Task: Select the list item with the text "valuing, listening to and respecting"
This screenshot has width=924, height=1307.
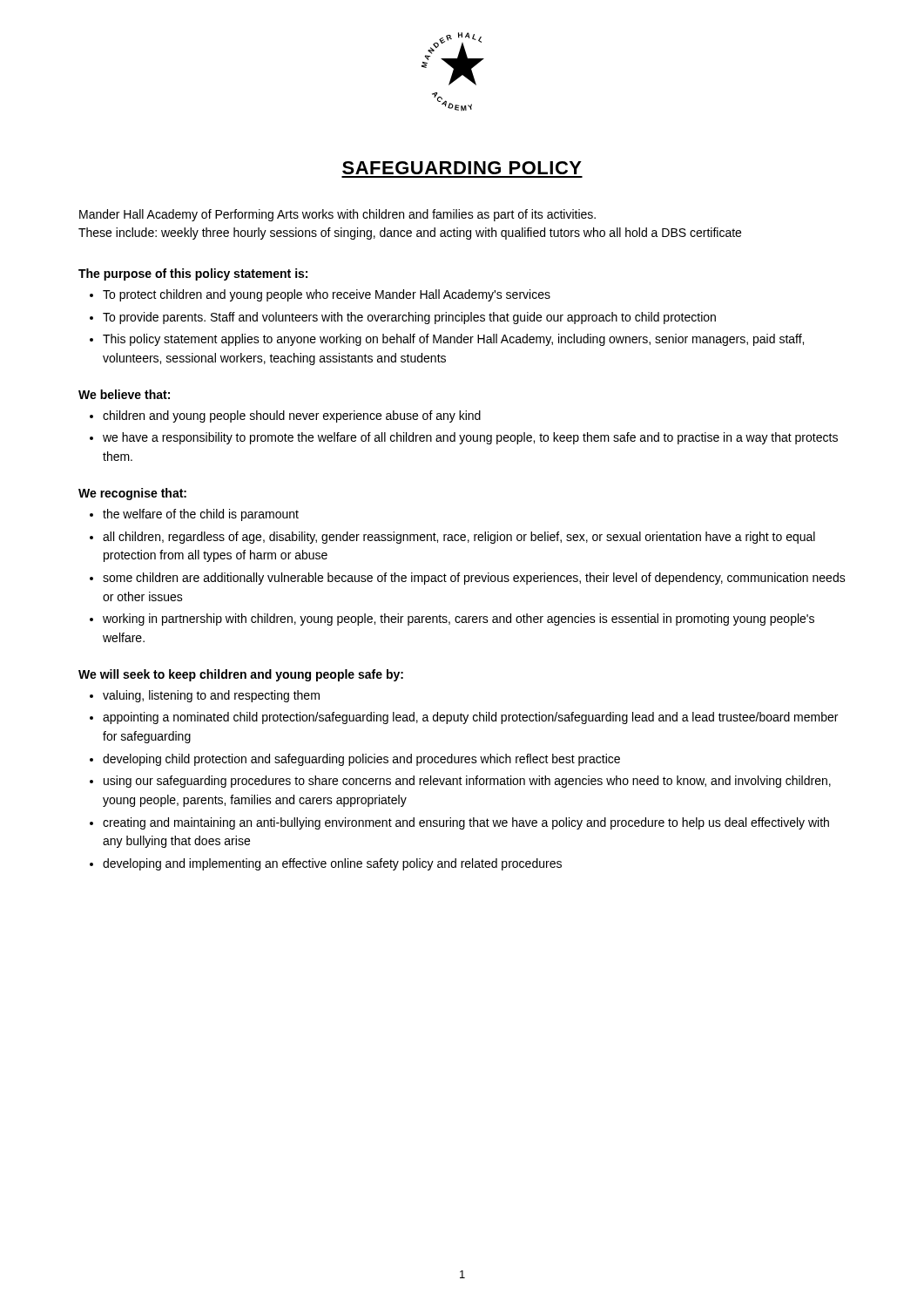Action: 212,695
